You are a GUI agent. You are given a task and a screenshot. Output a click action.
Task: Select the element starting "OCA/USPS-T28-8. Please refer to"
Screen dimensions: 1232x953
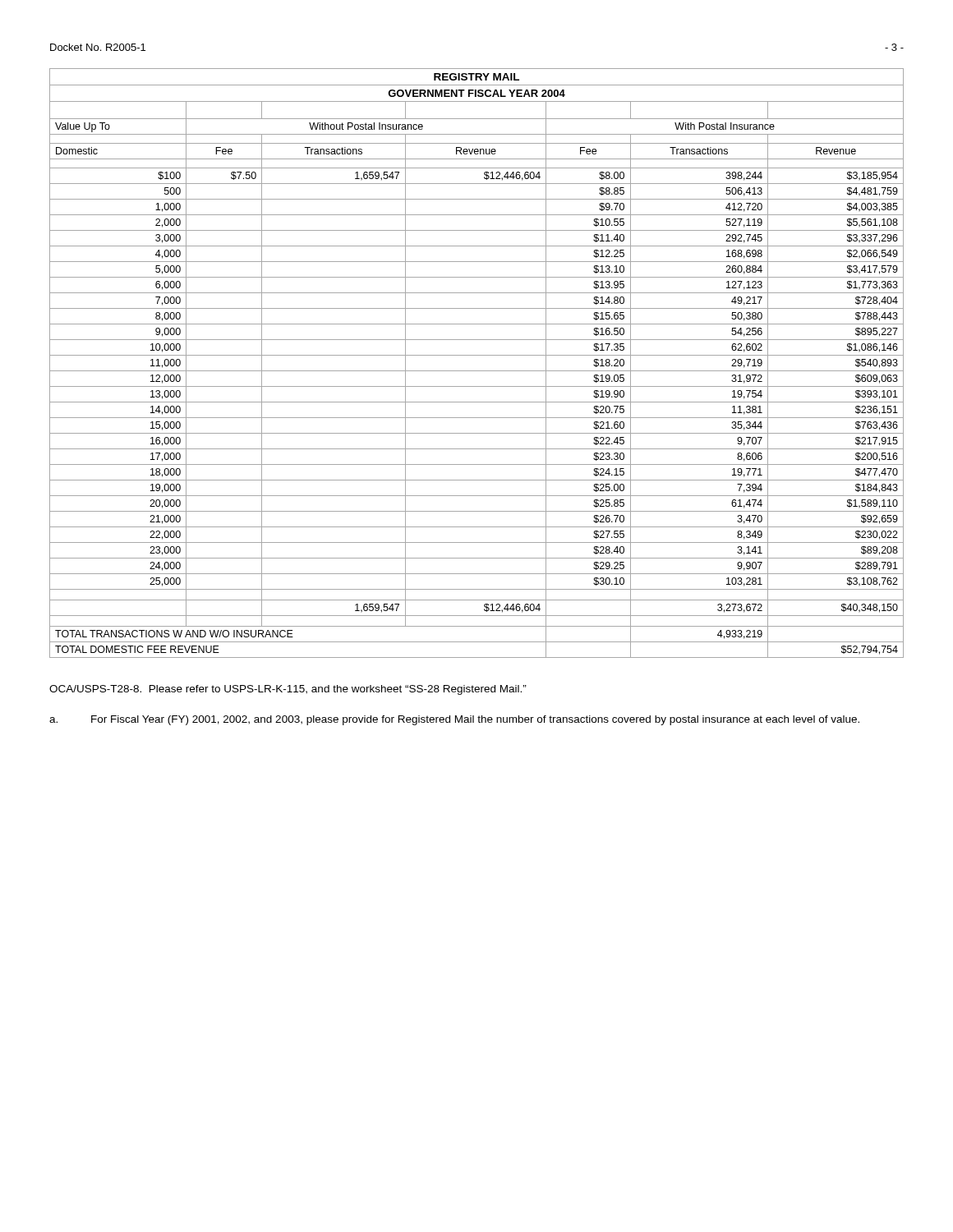click(288, 689)
